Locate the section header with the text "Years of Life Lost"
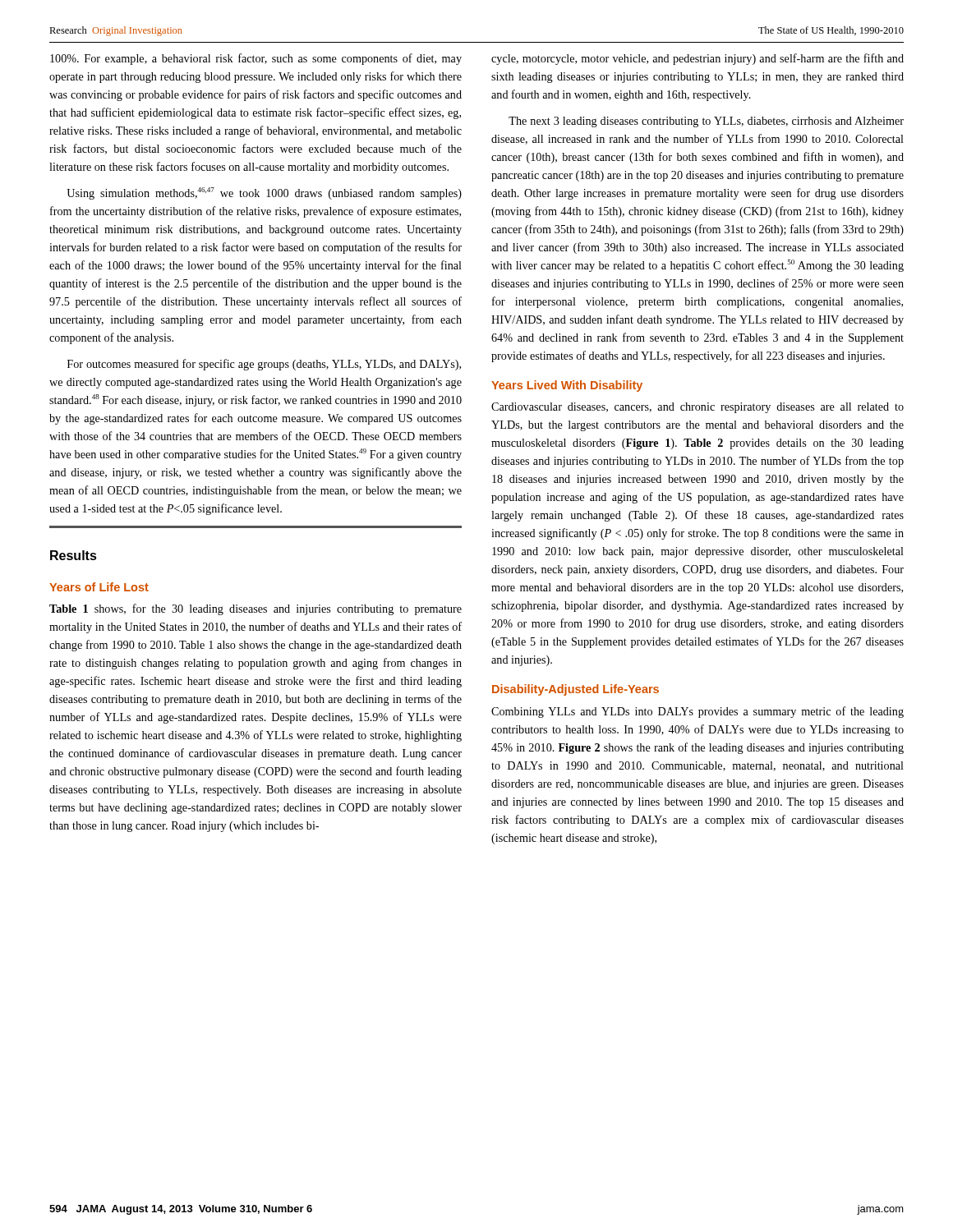 [99, 587]
